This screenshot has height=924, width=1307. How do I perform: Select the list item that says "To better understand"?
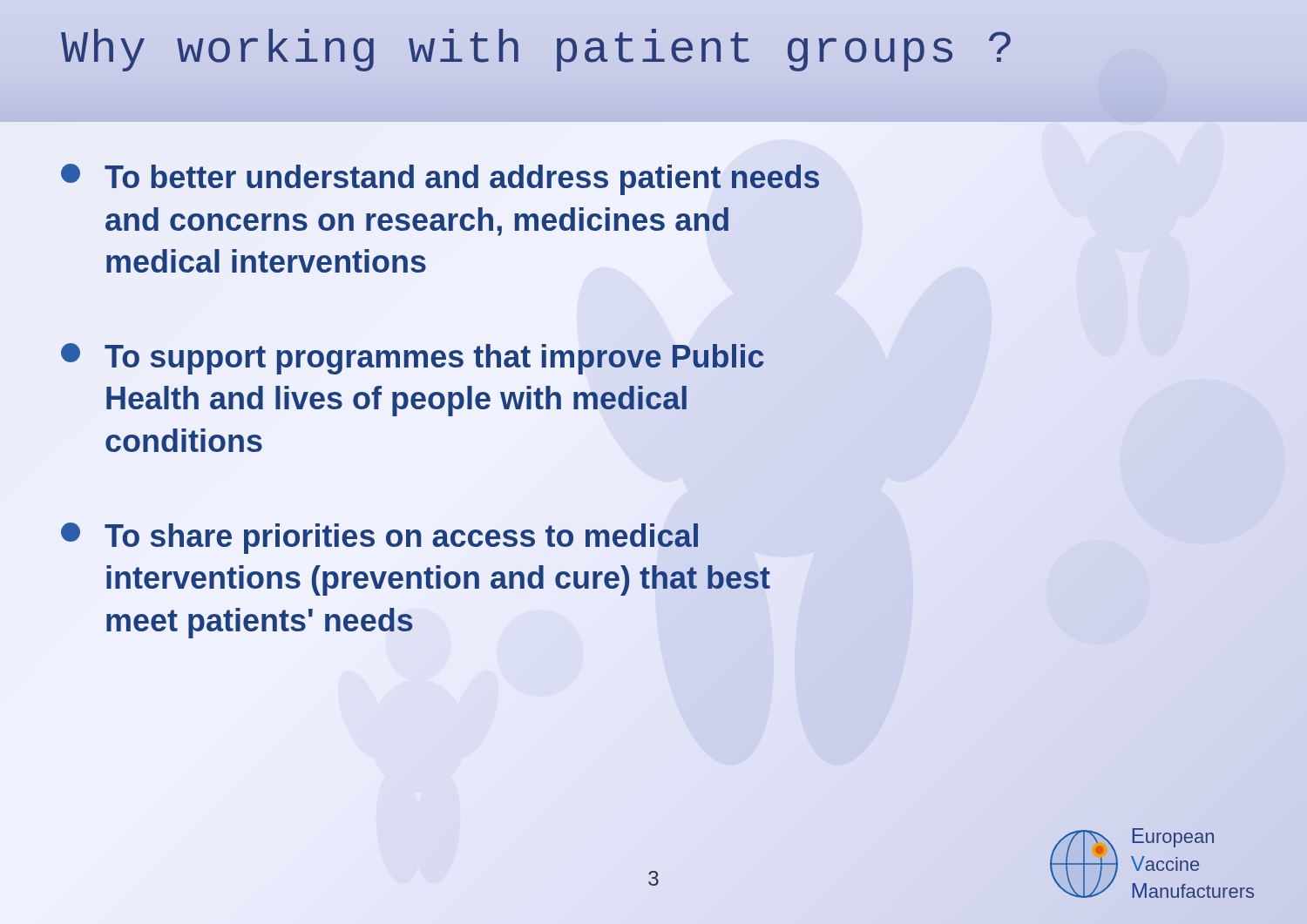(x=441, y=220)
